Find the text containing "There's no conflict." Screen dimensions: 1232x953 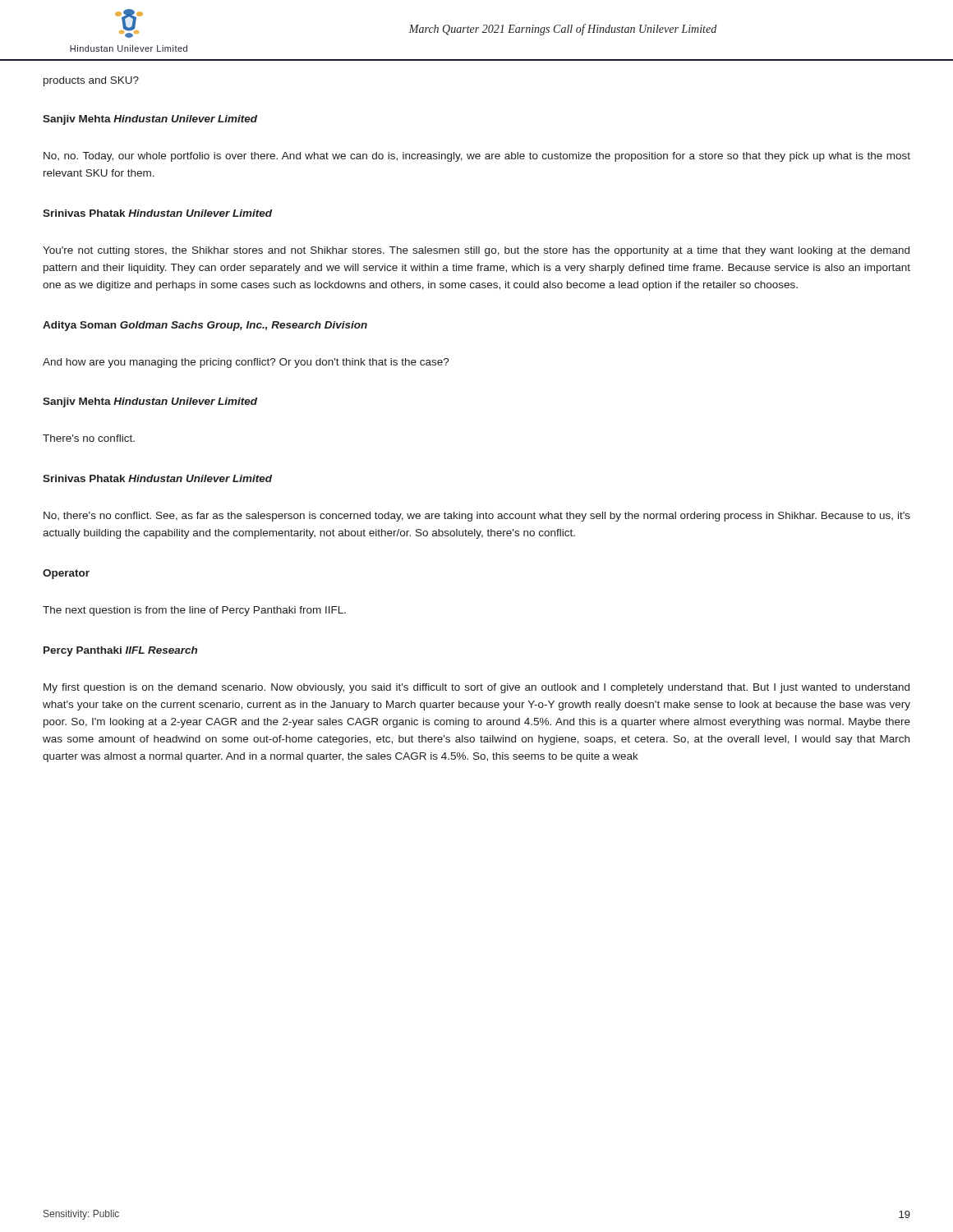89,438
